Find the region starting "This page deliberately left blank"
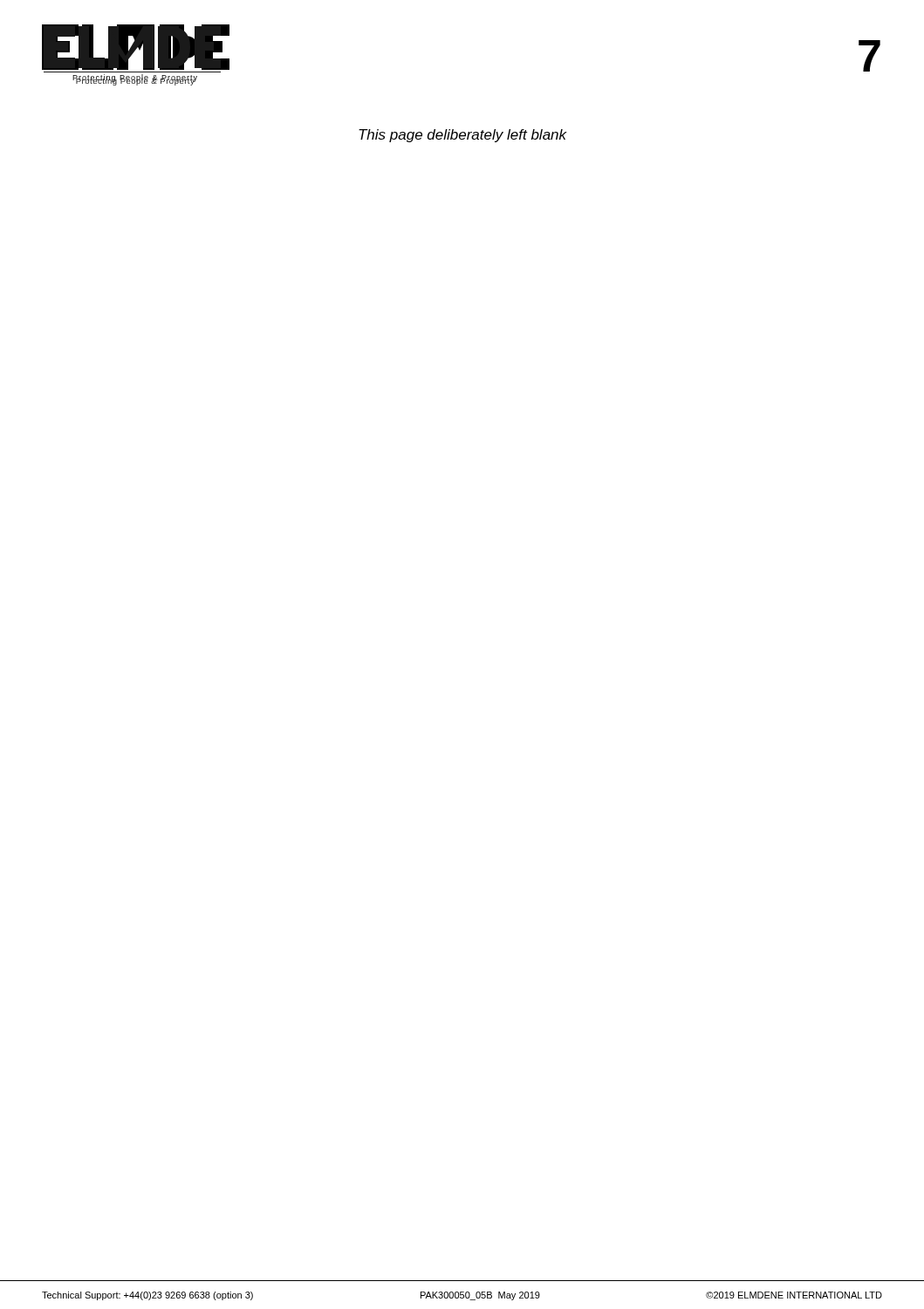 coord(462,135)
